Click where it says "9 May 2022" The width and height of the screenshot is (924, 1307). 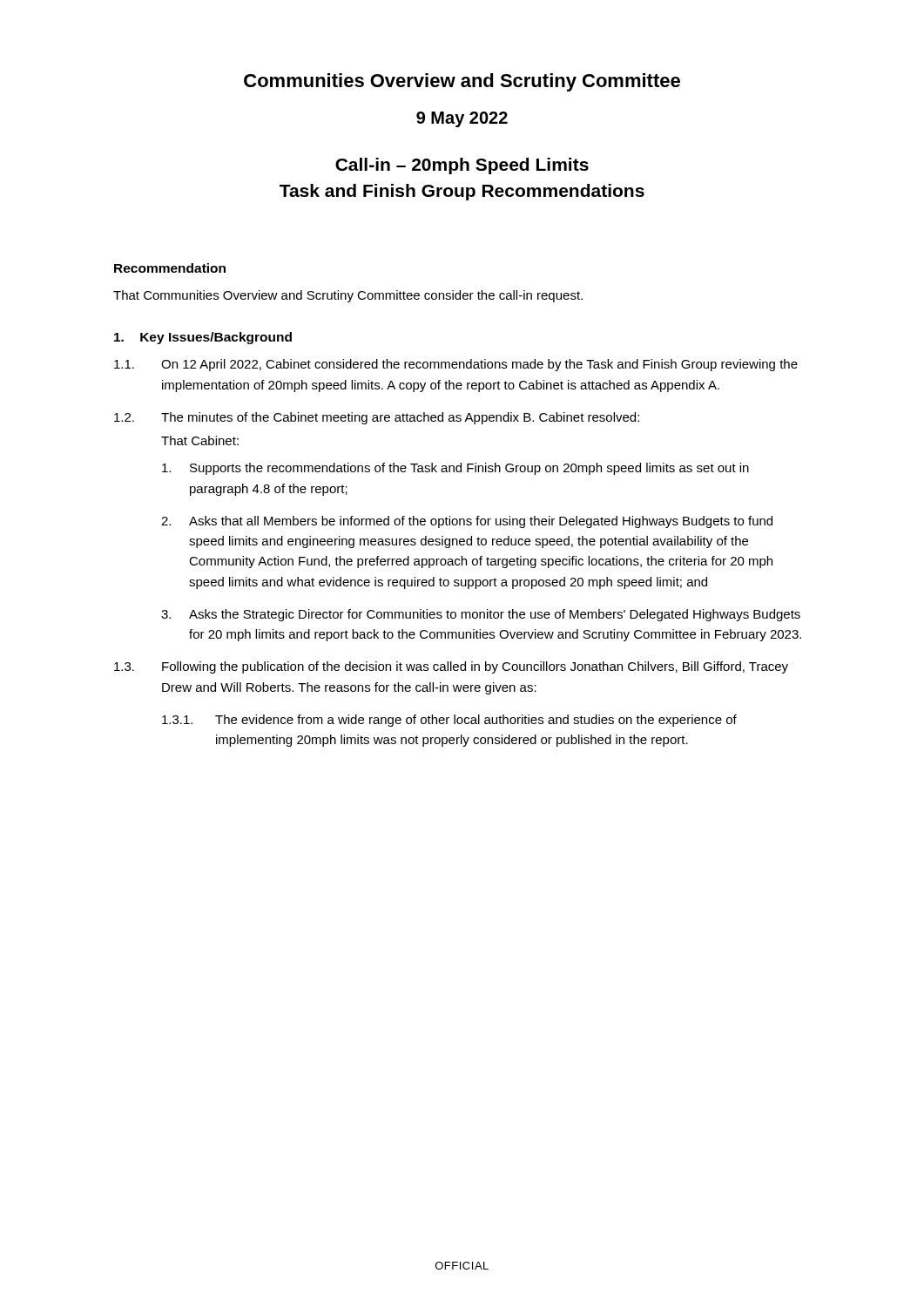pos(462,118)
